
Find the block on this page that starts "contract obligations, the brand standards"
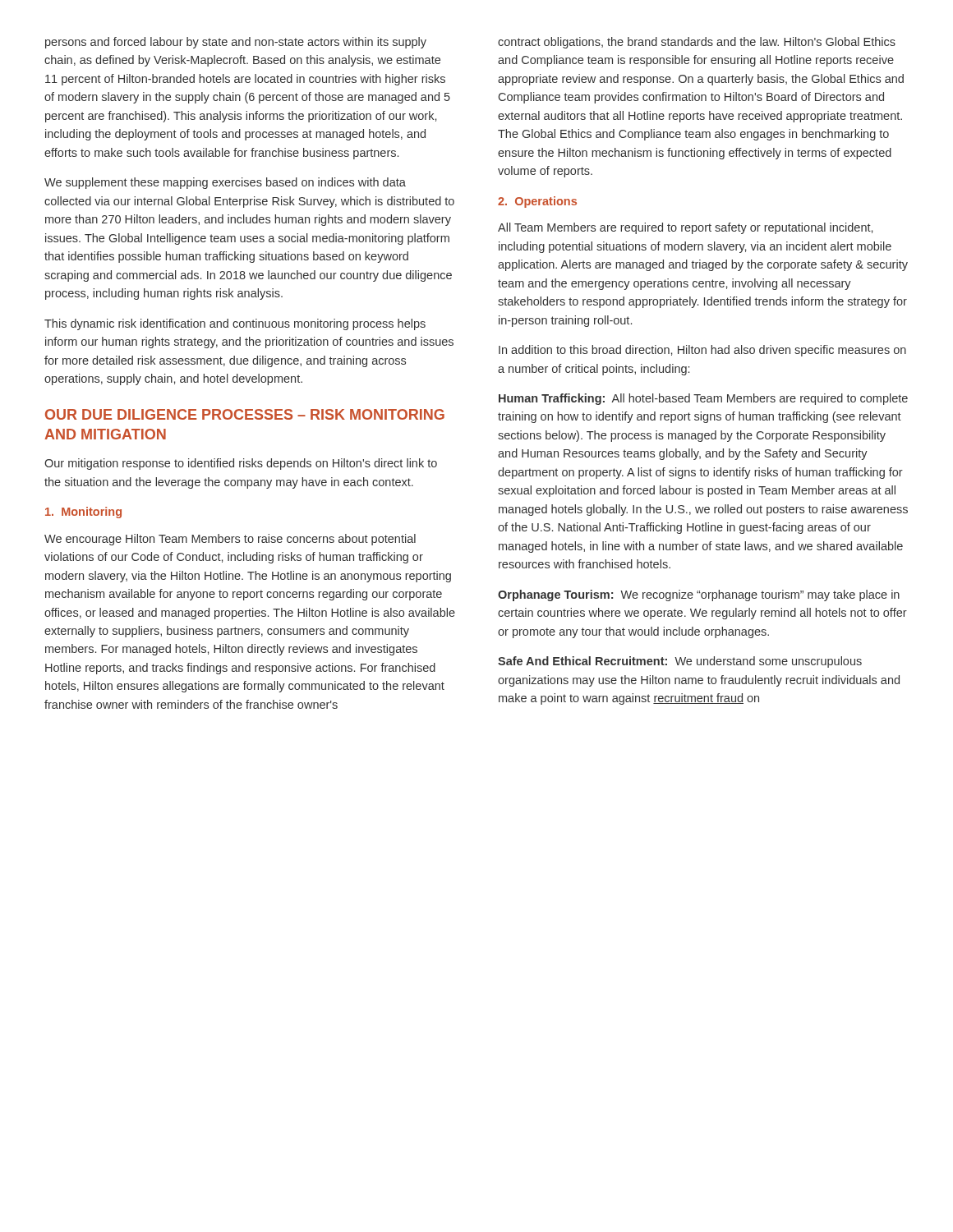pyautogui.click(x=703, y=107)
